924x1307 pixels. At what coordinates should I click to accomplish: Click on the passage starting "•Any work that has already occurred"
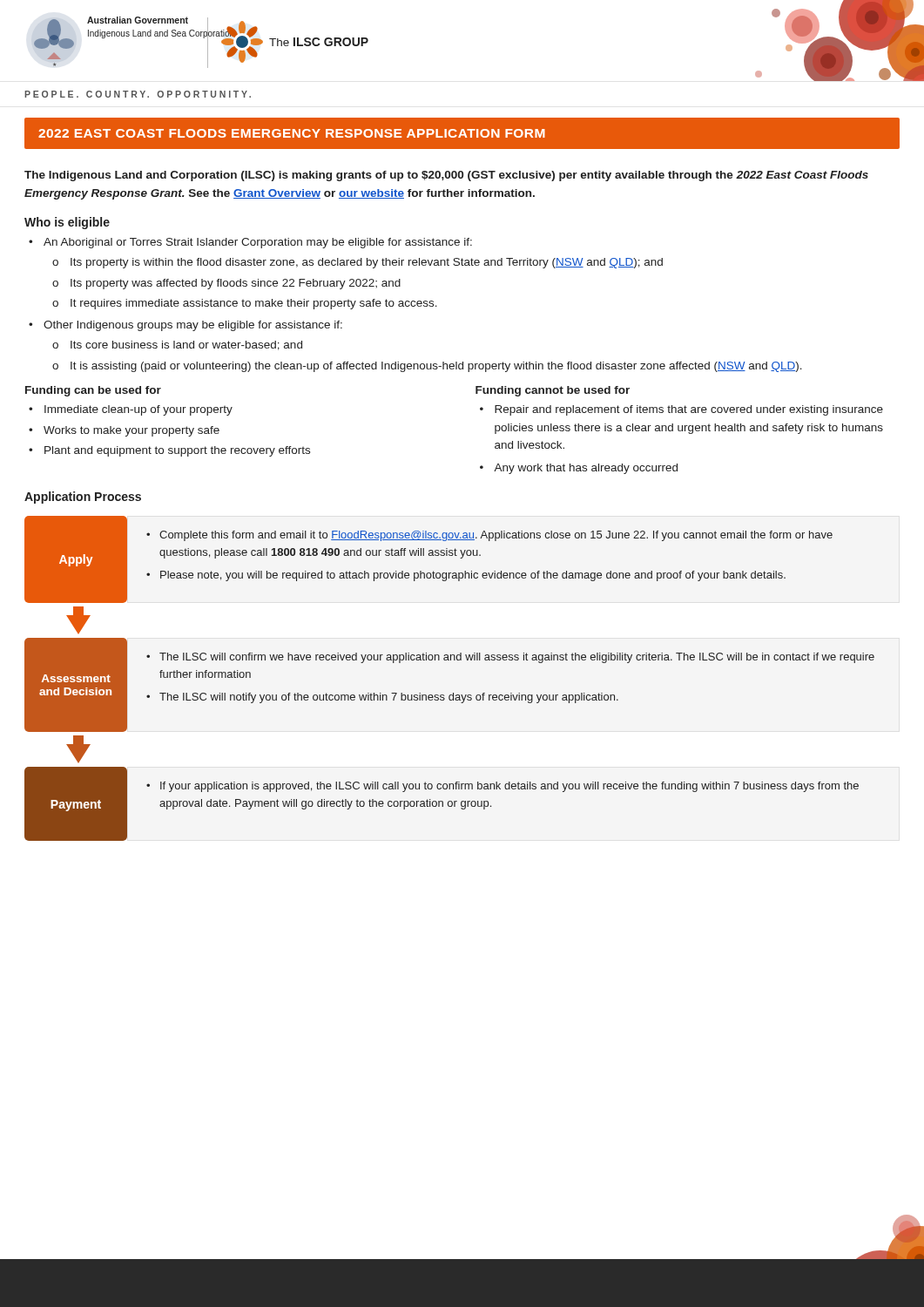(579, 468)
